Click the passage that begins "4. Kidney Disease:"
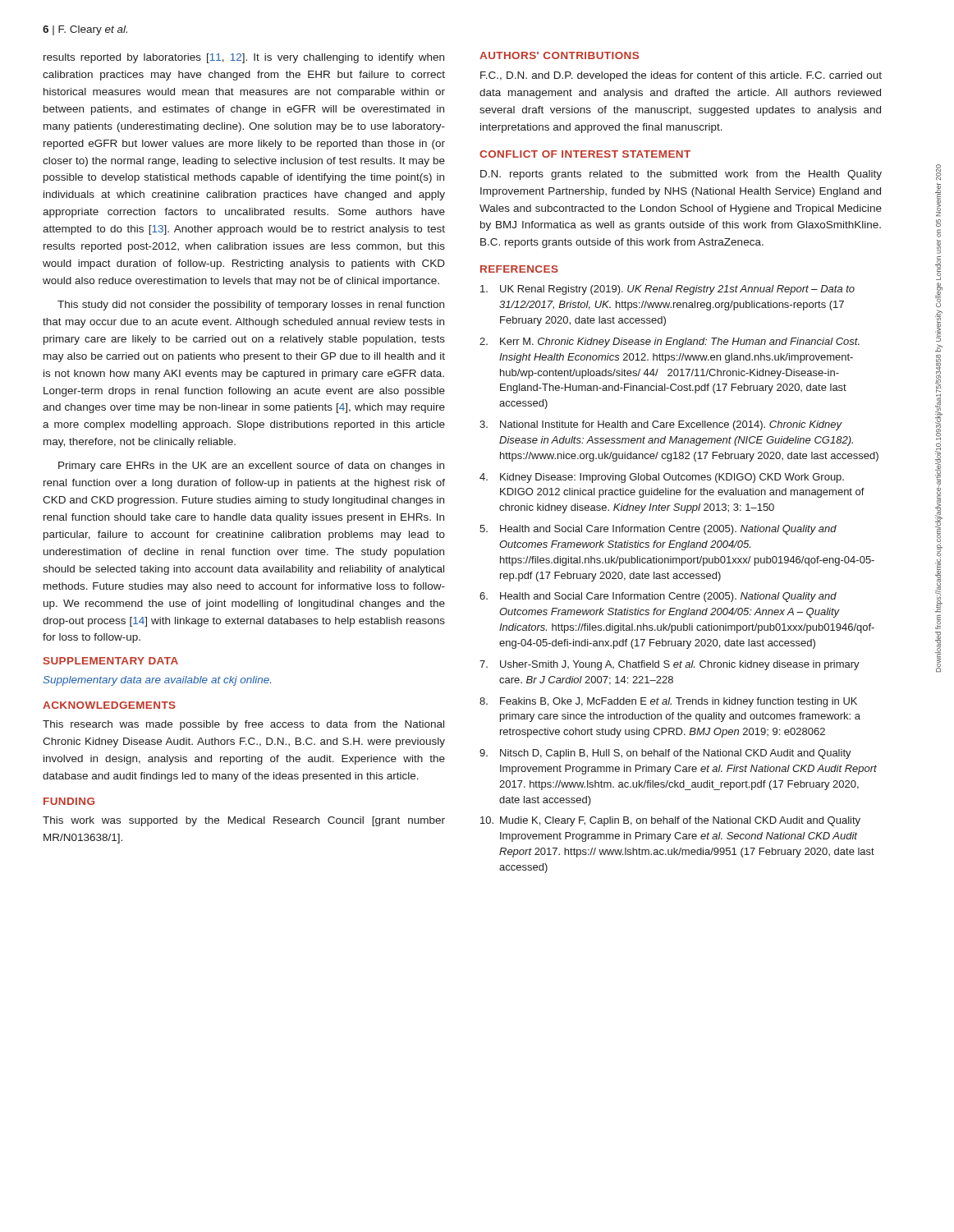Viewport: 954px width, 1232px height. (x=681, y=493)
